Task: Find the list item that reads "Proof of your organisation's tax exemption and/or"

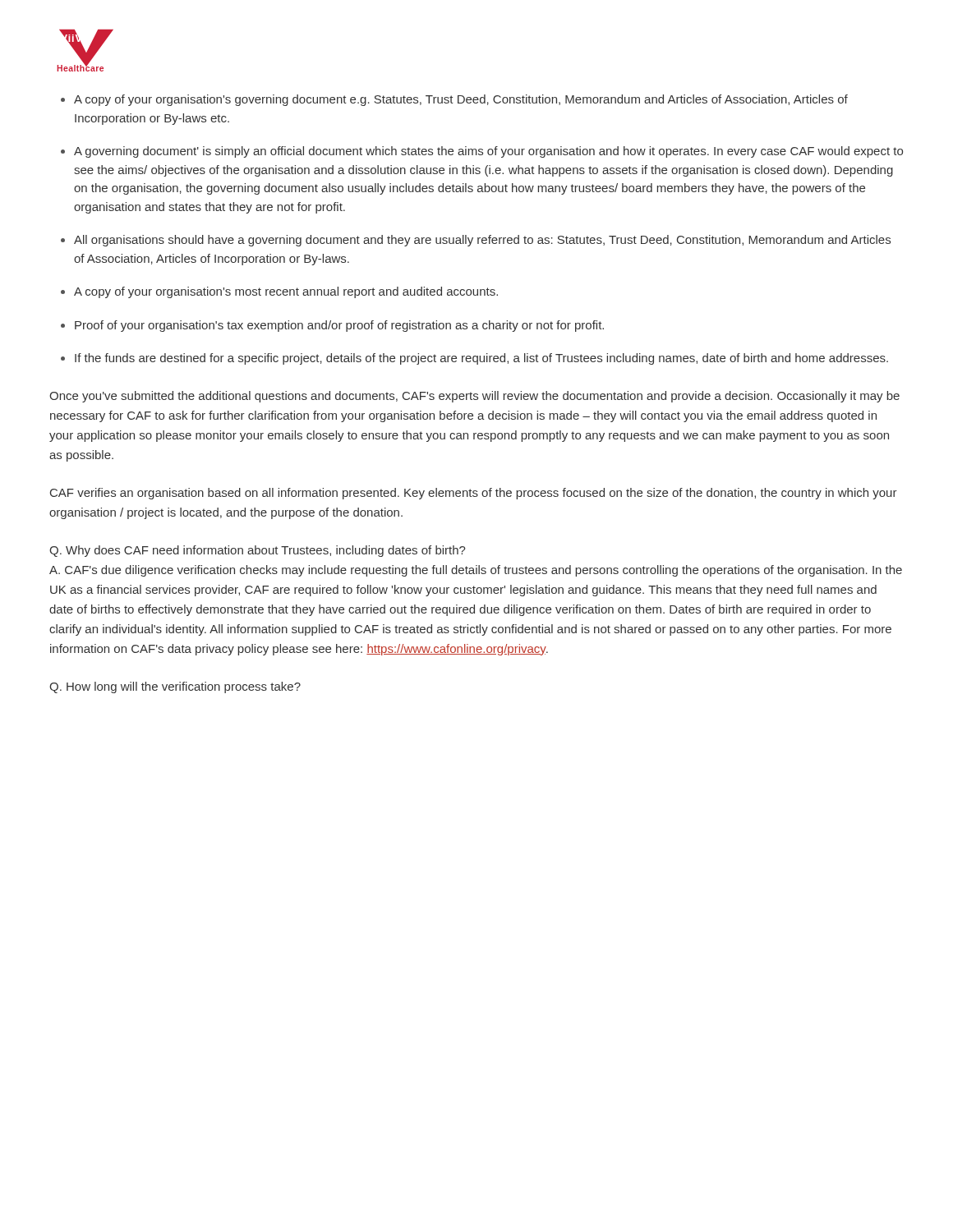Action: [489, 325]
